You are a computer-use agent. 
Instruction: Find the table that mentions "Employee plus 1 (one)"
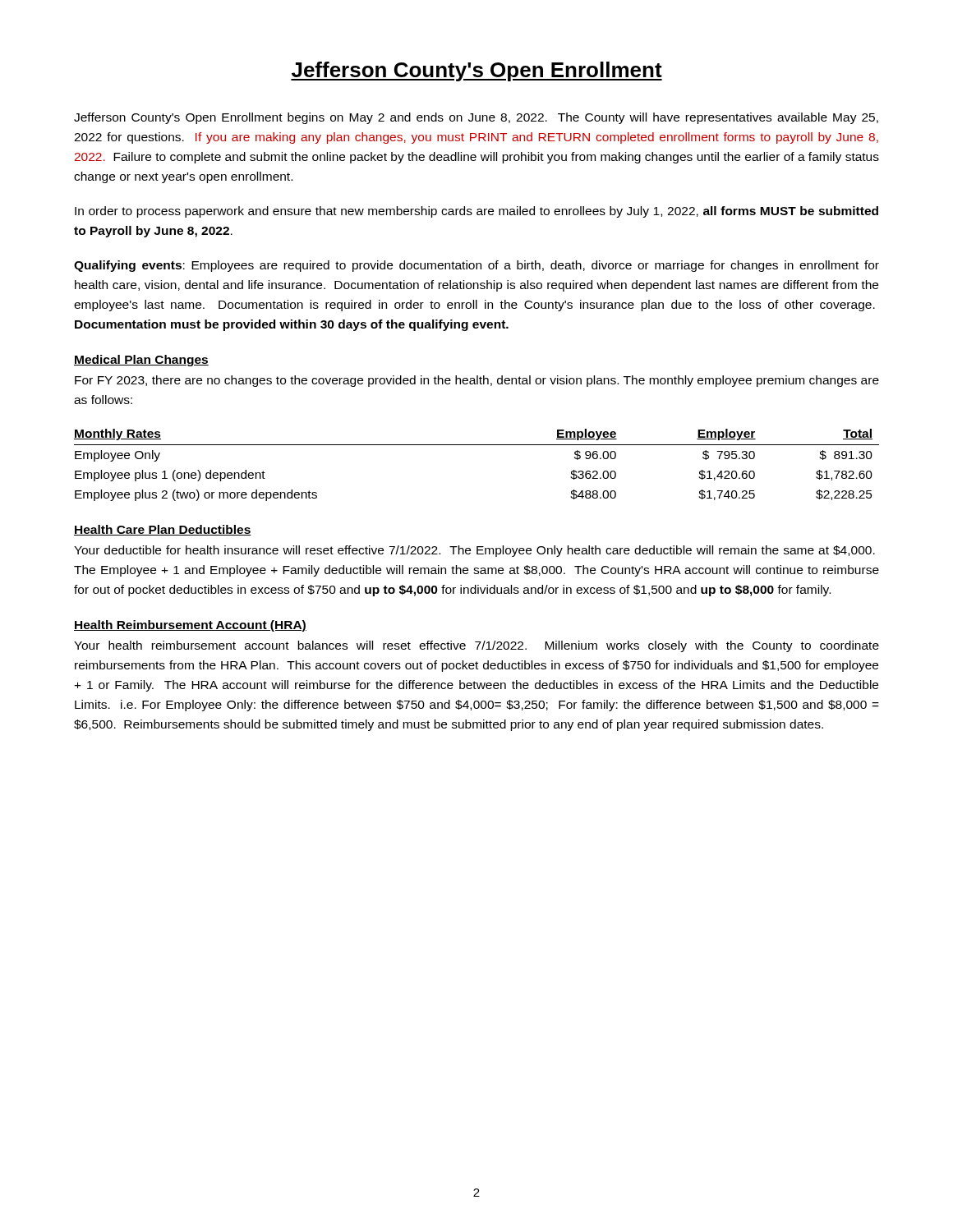tap(476, 465)
